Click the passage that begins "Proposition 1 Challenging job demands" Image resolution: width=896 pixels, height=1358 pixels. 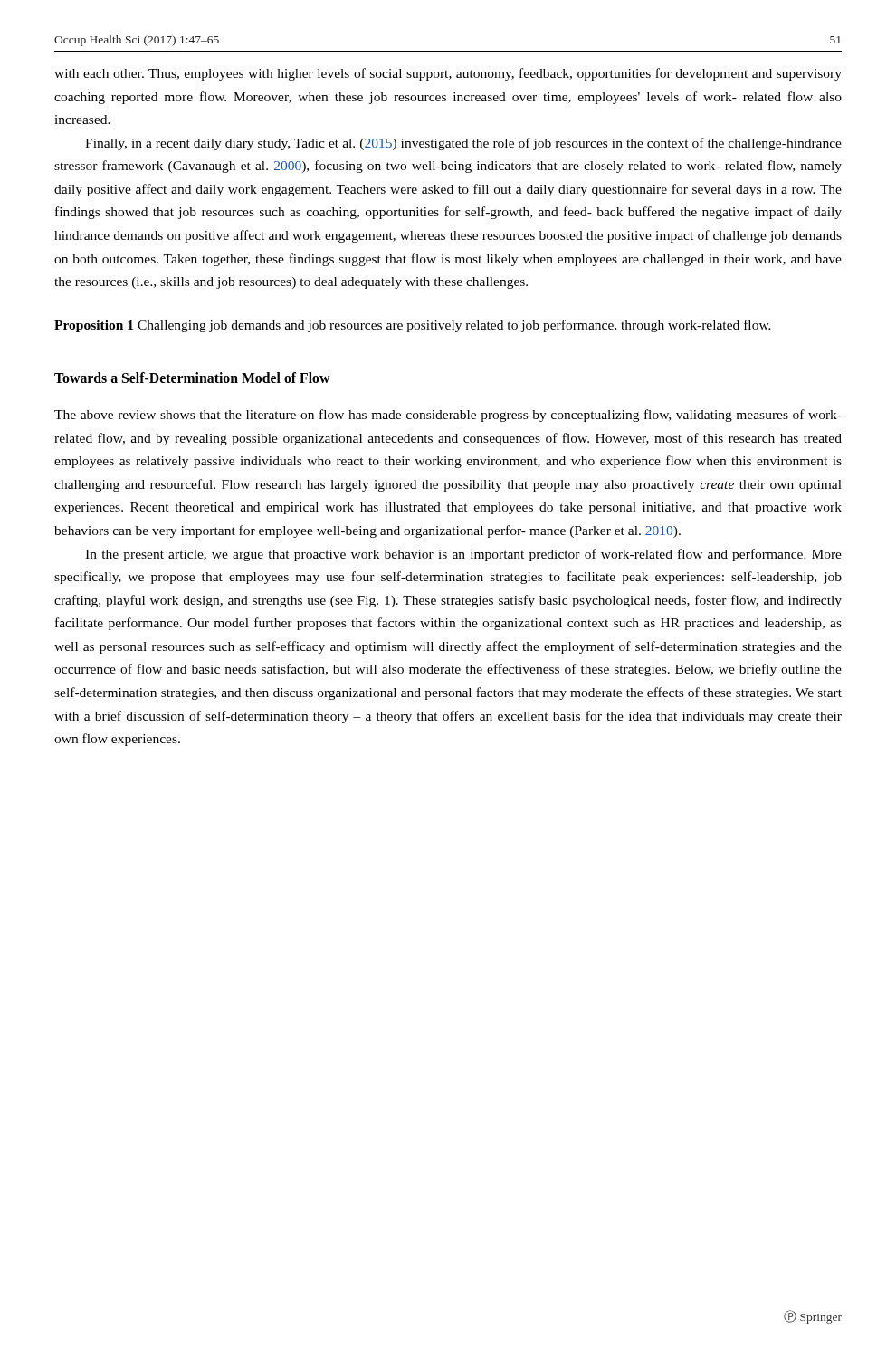coord(413,324)
